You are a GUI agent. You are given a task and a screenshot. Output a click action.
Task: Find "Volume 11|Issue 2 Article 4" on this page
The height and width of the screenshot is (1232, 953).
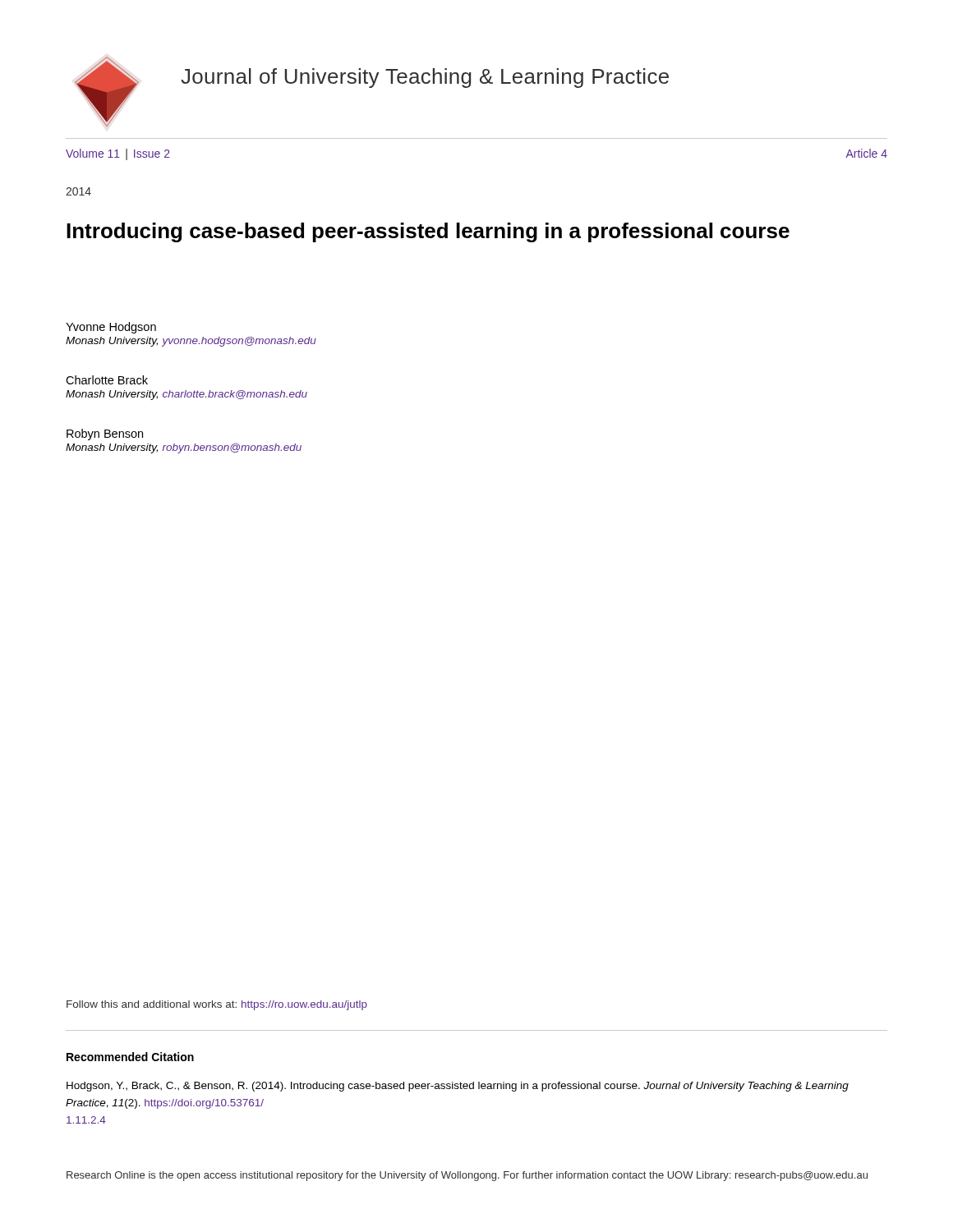(117, 154)
